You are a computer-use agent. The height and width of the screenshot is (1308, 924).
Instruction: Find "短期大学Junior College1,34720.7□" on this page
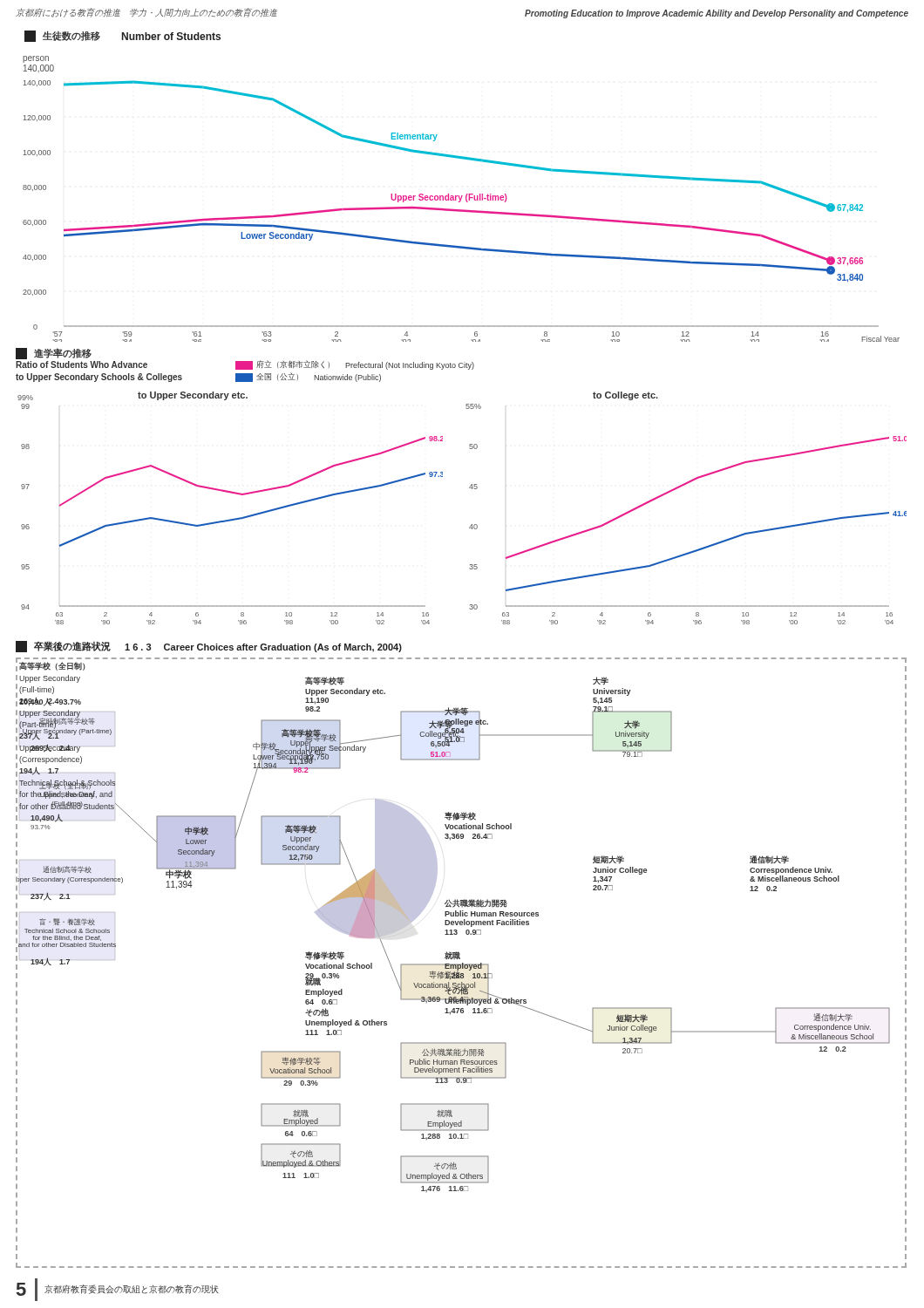coord(620,874)
